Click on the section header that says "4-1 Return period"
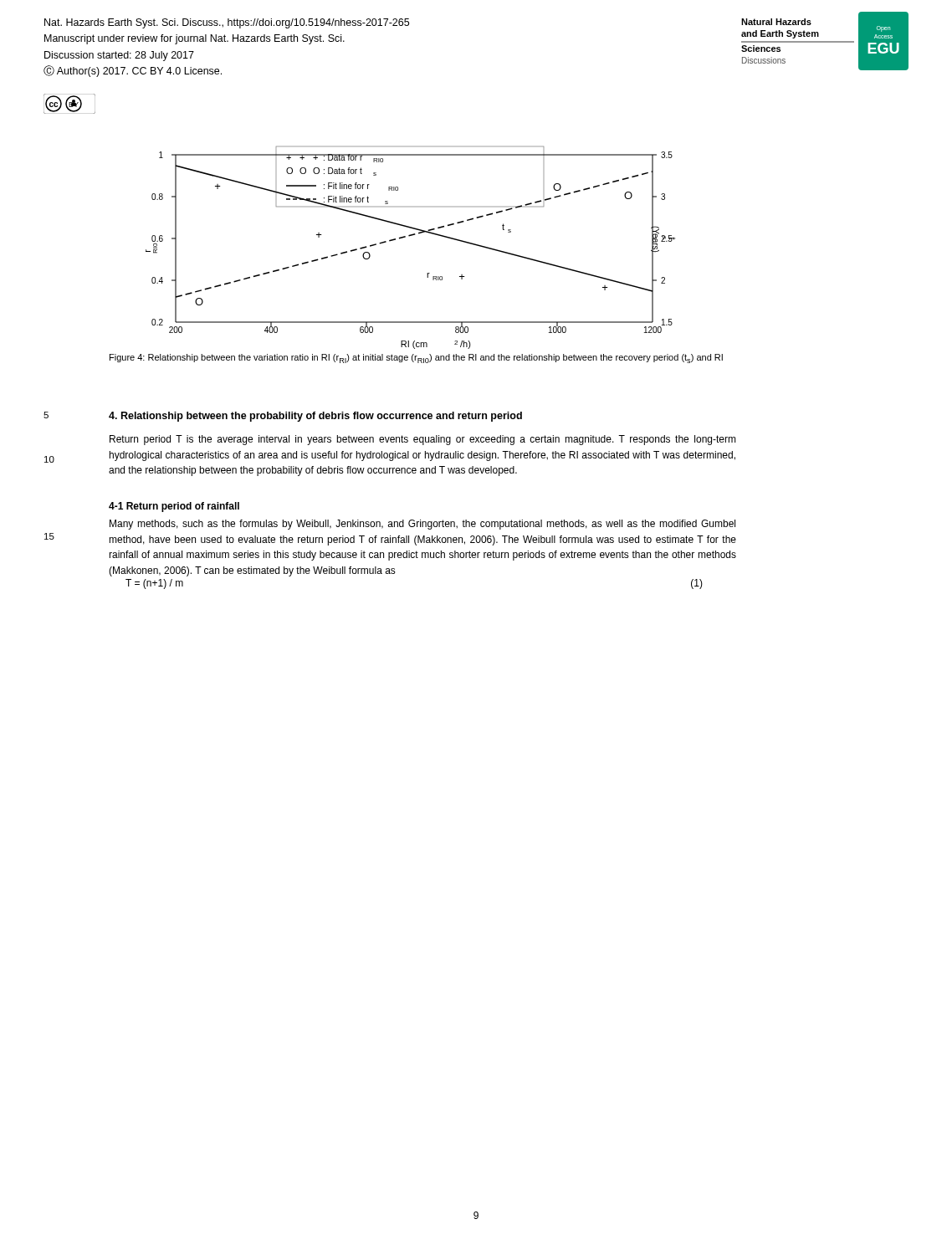Image resolution: width=952 pixels, height=1255 pixels. [174, 506]
